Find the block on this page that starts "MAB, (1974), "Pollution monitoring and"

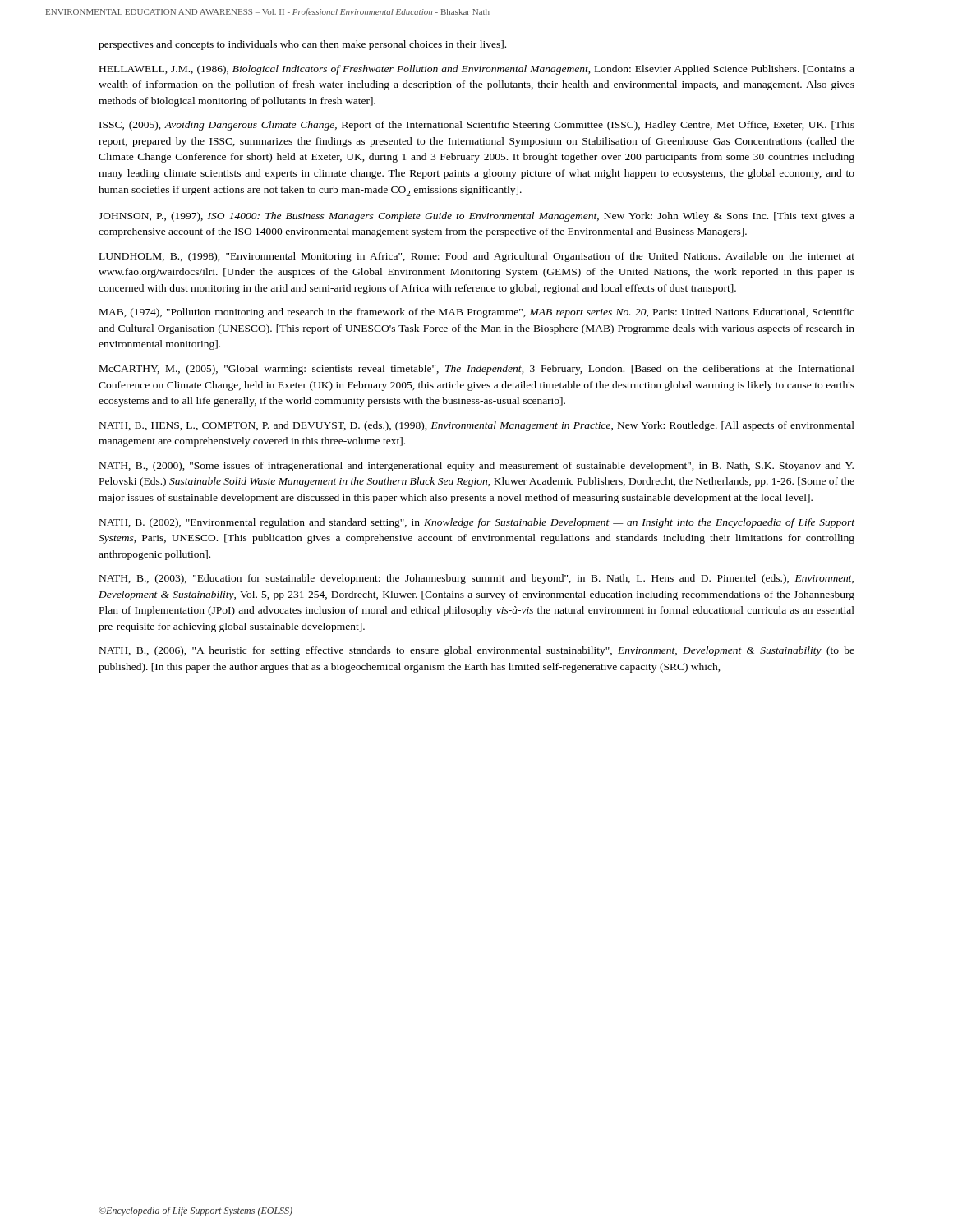(x=476, y=328)
